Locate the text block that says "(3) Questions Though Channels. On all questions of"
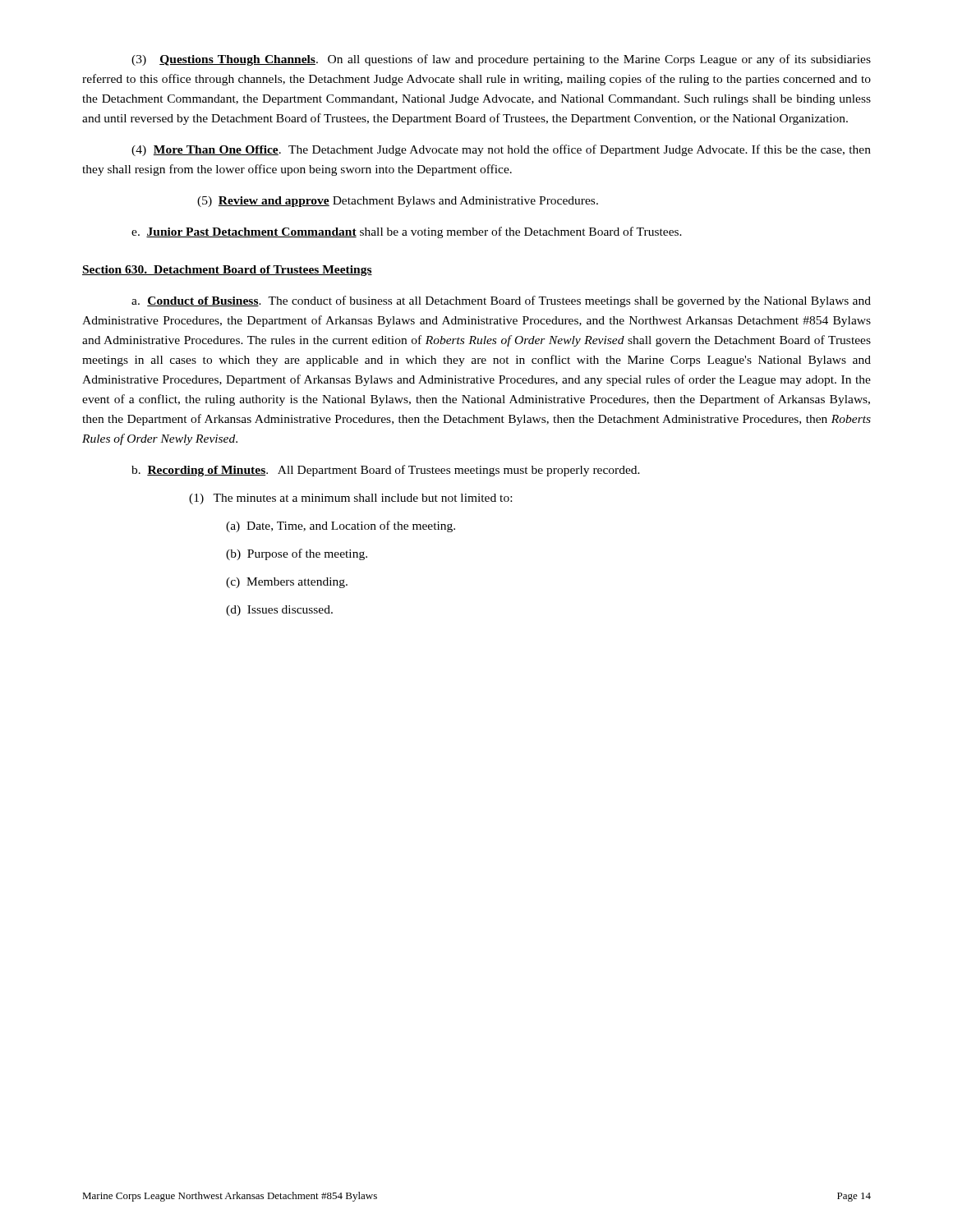Screen dimensions: 1232x953 (x=476, y=89)
